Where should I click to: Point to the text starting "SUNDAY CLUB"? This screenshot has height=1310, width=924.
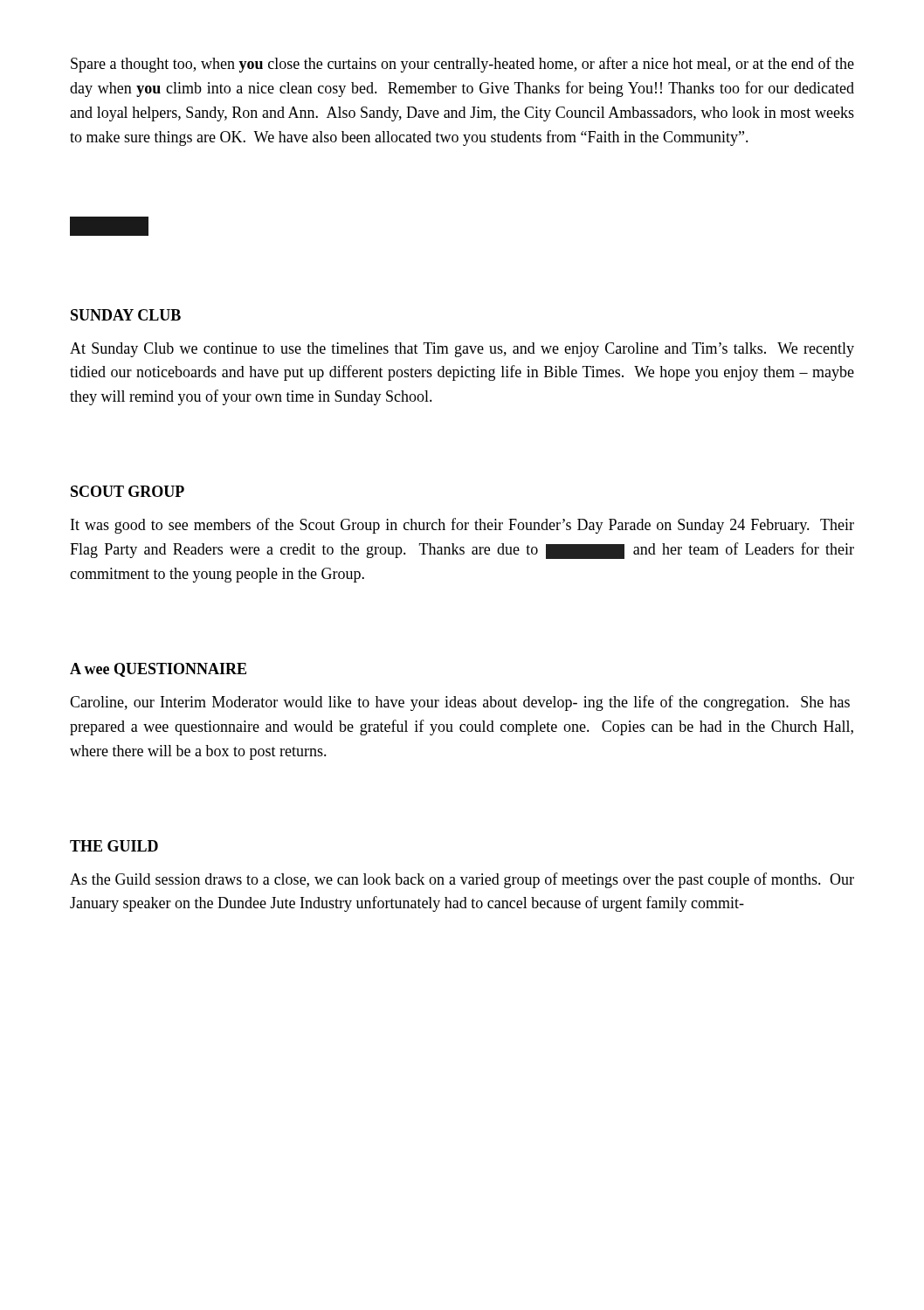[125, 315]
